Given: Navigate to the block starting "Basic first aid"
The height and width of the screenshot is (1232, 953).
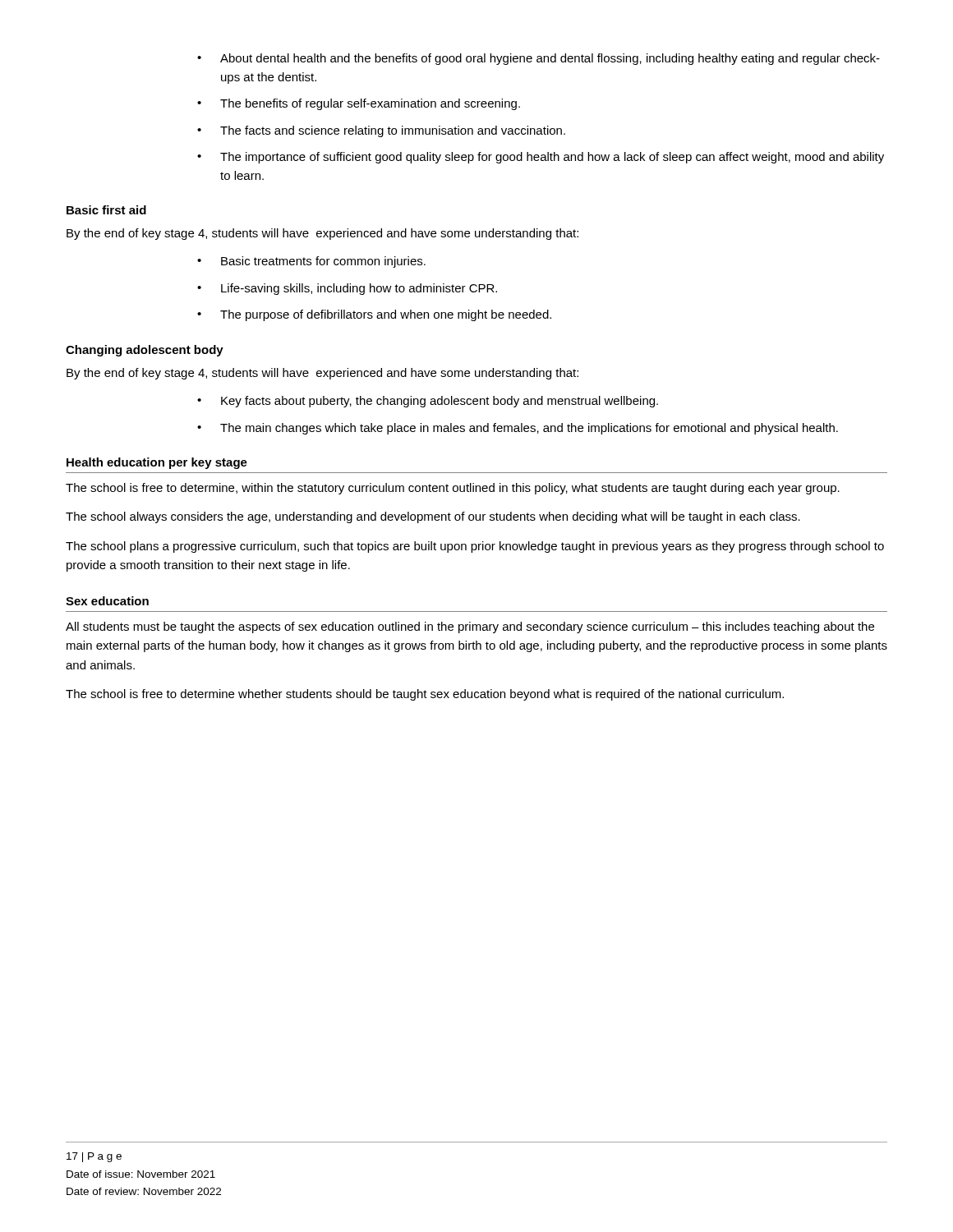Looking at the screenshot, I should coord(106,210).
